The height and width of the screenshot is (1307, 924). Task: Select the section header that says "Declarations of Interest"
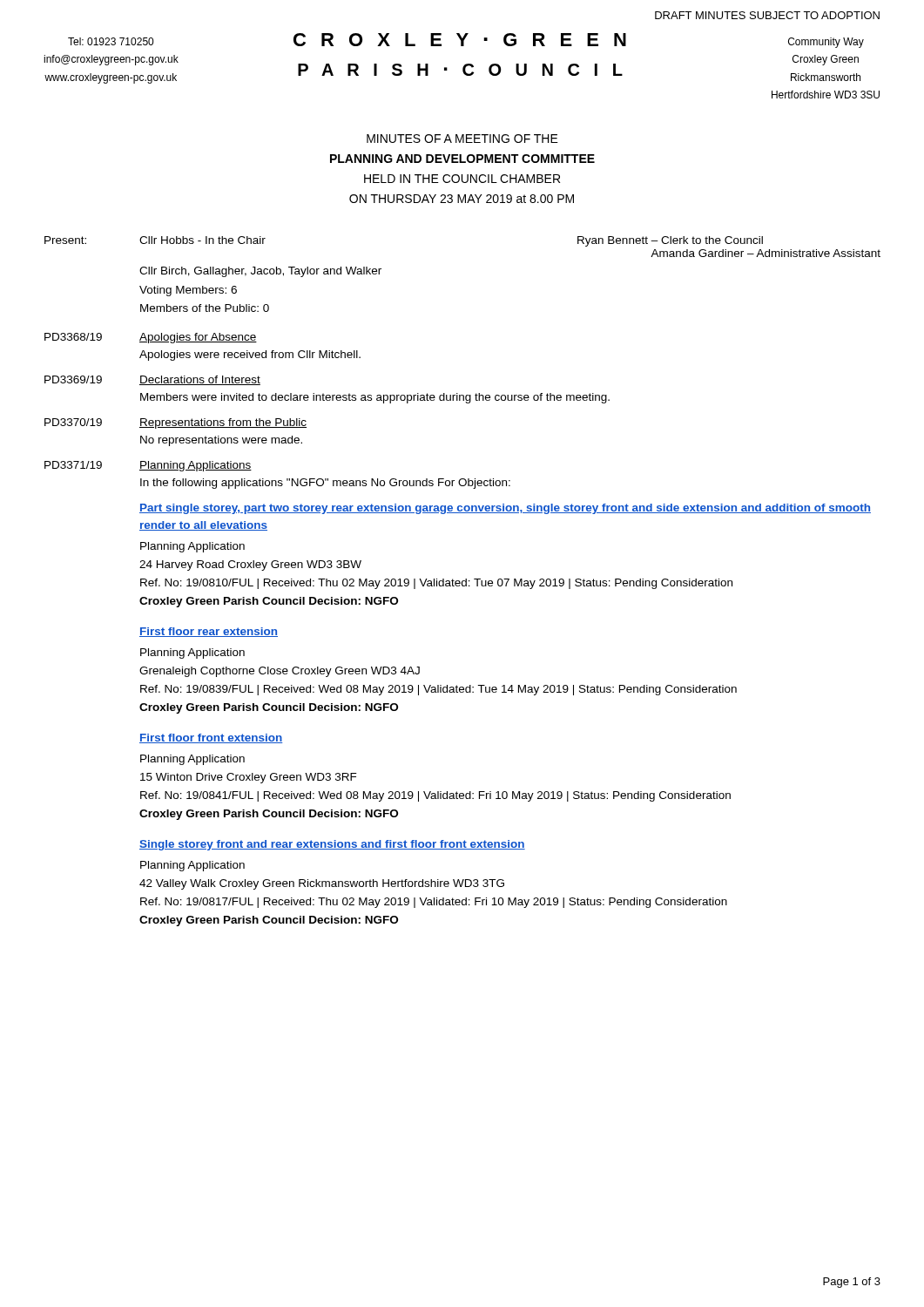click(200, 379)
